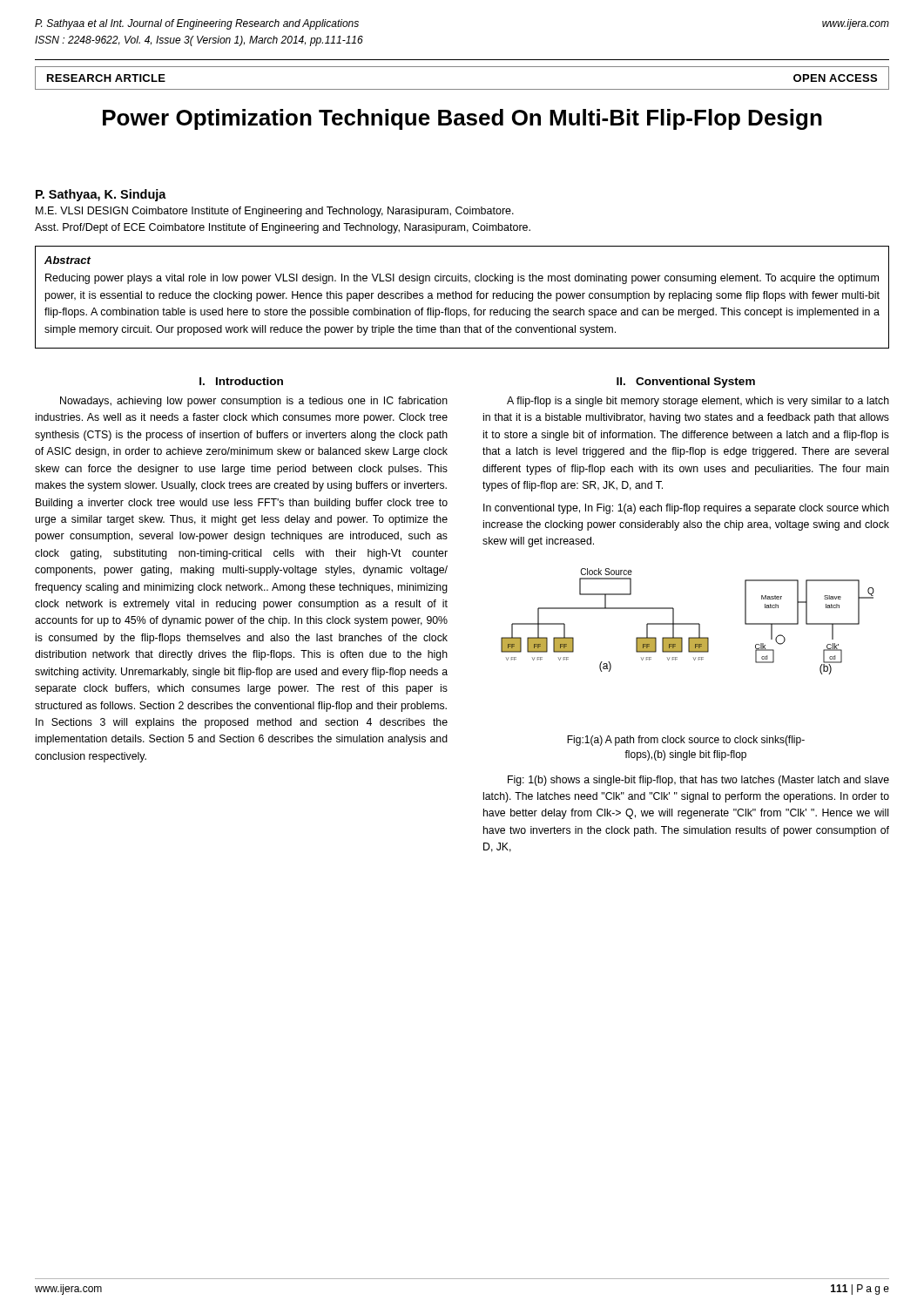Click on the text block that says "P. Sathyaa, K."
The image size is (924, 1307).
pyautogui.click(x=462, y=212)
